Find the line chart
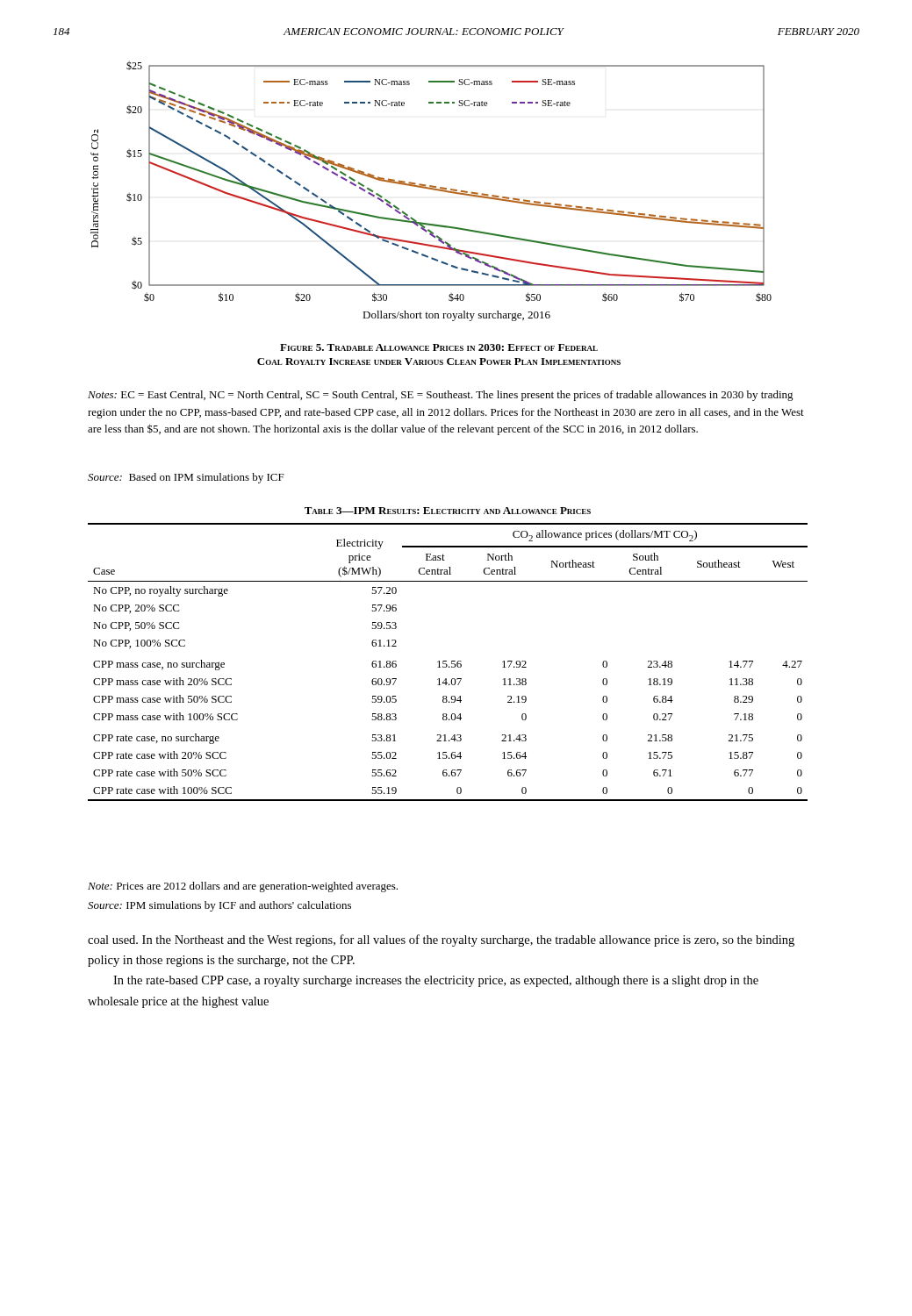This screenshot has width=912, height=1316. point(439,190)
